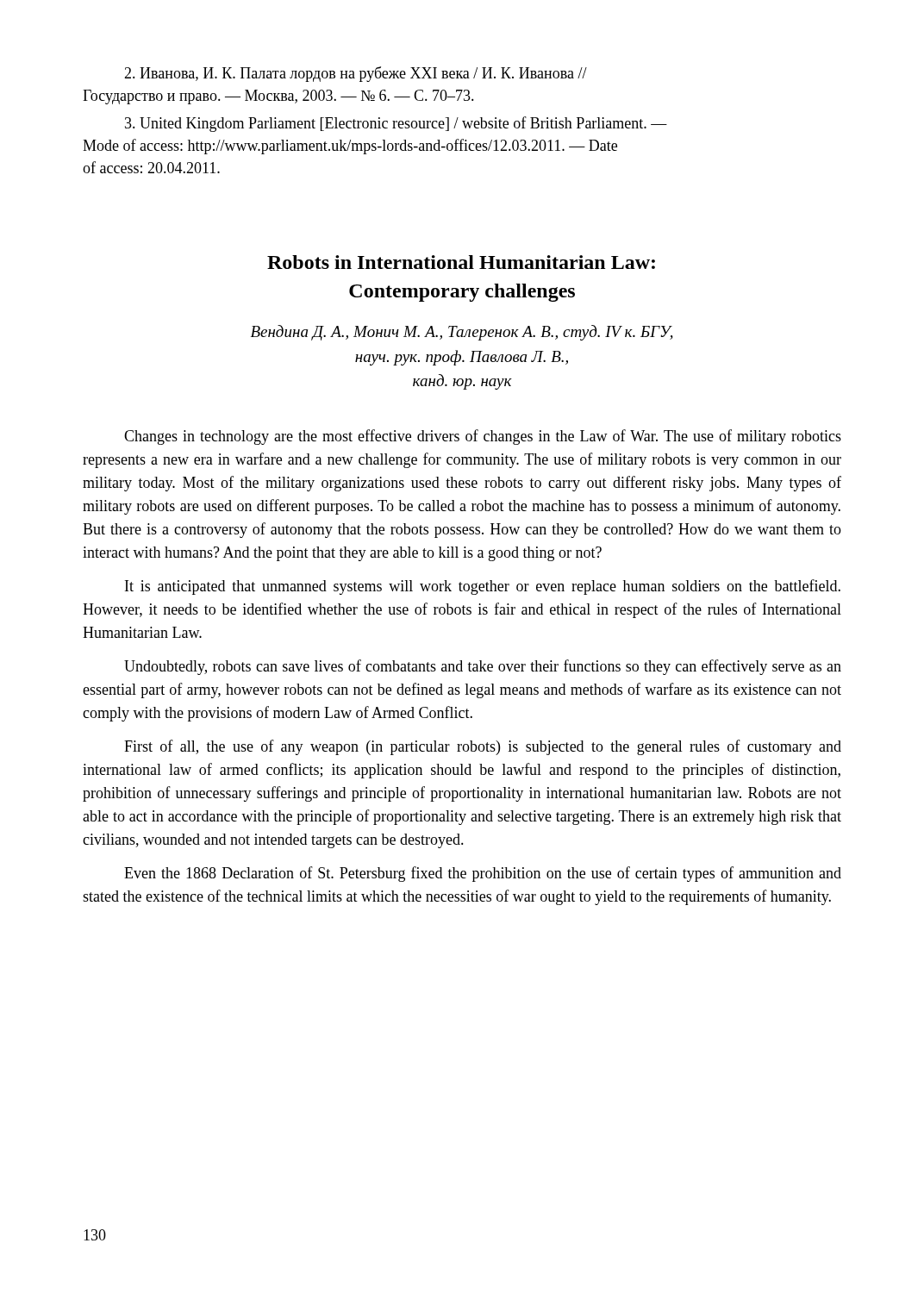
Task: Locate the text starting "2. Иванова, И. К. Палата лордов"
Action: pos(462,85)
